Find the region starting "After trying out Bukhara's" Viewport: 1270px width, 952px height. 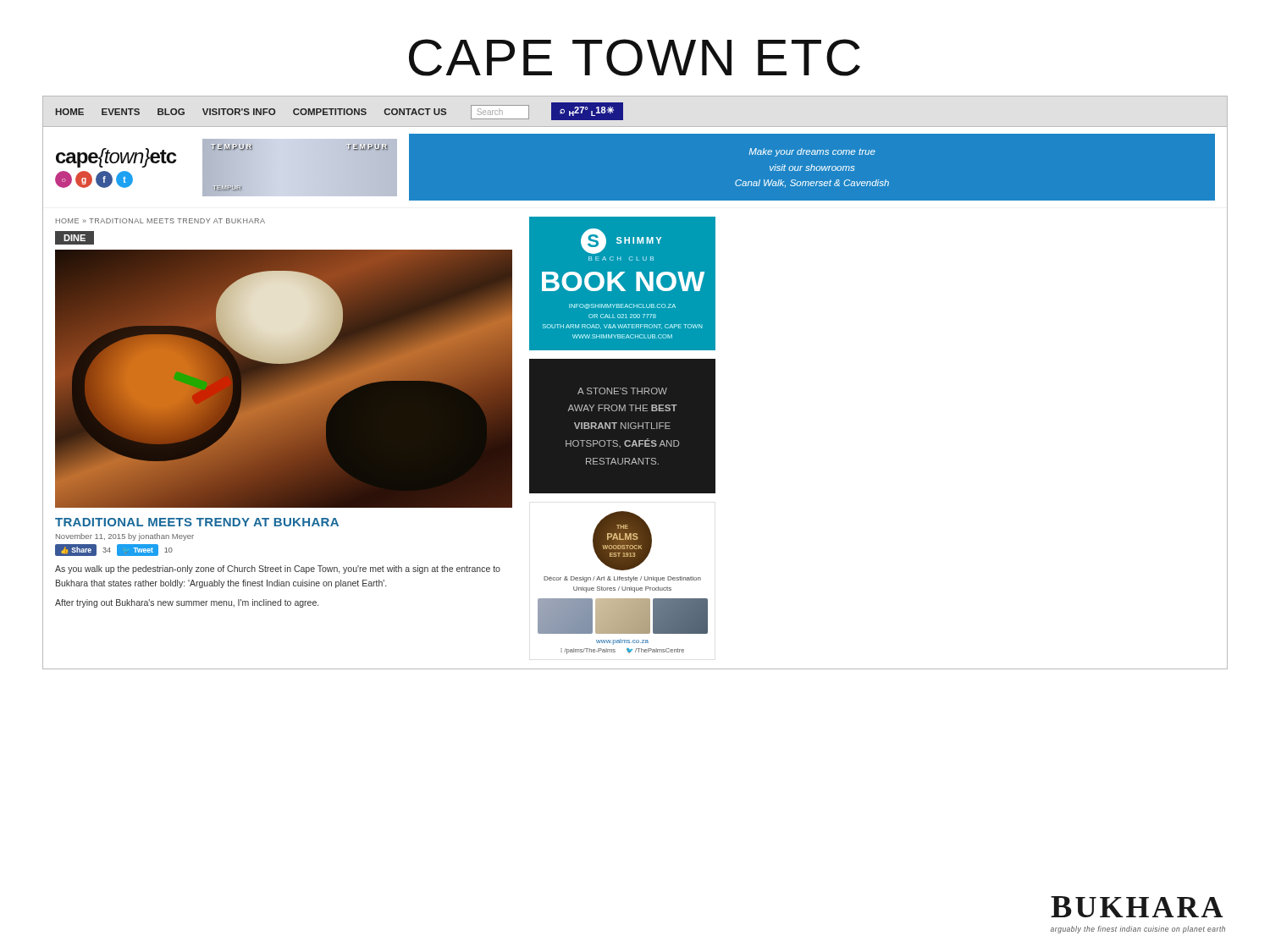click(x=187, y=602)
